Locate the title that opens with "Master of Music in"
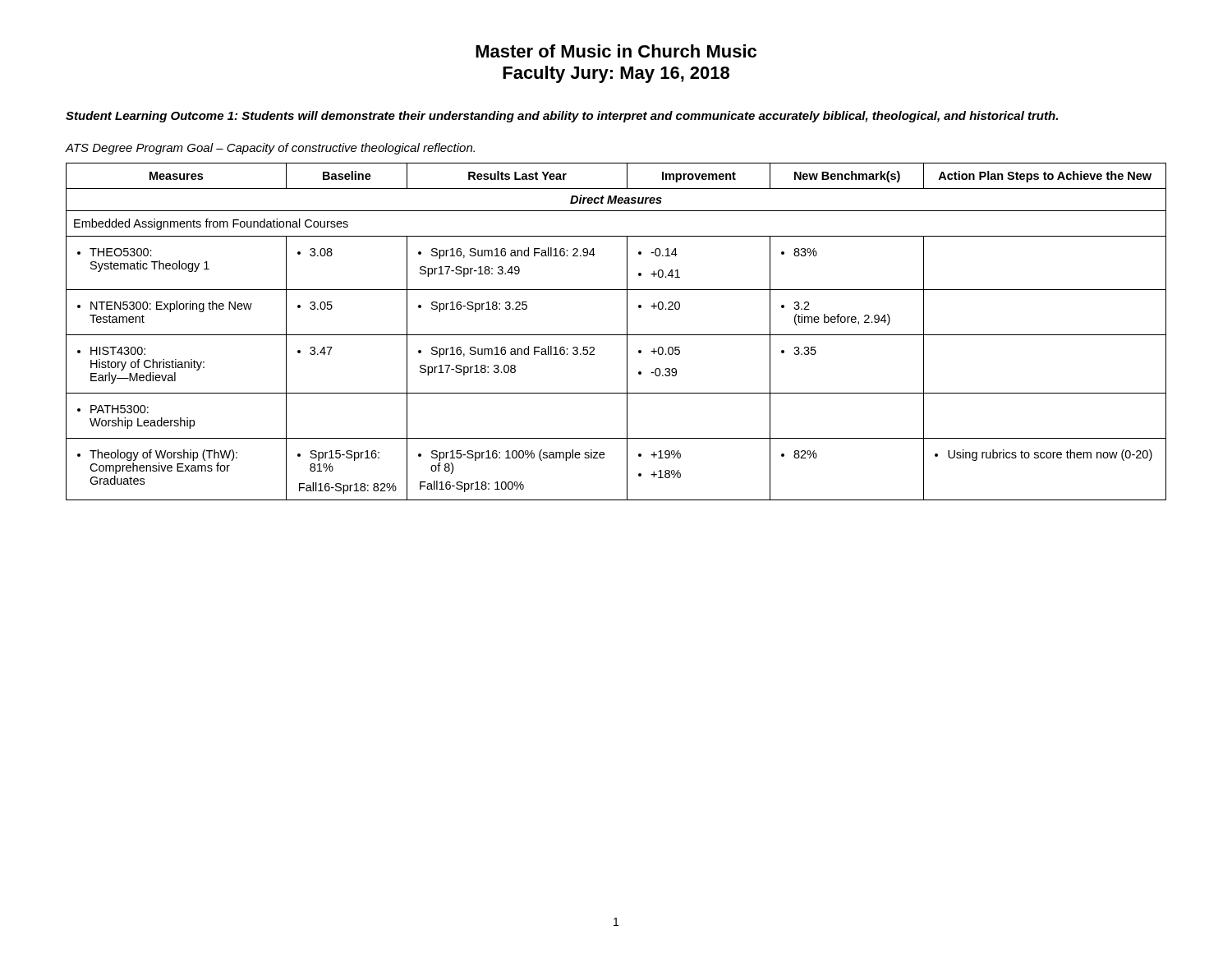 tap(616, 62)
